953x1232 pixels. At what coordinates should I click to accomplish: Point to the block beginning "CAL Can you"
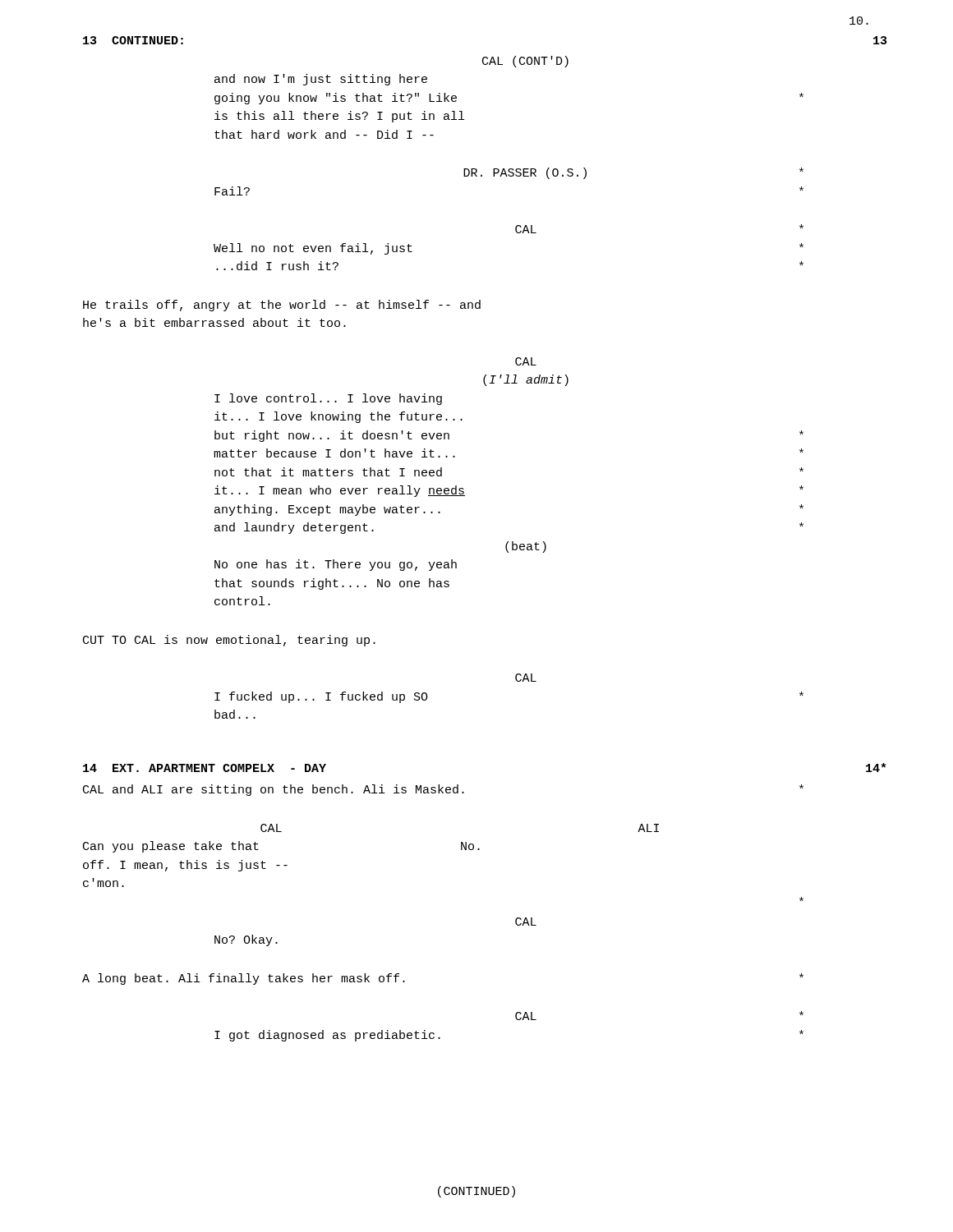[460, 857]
